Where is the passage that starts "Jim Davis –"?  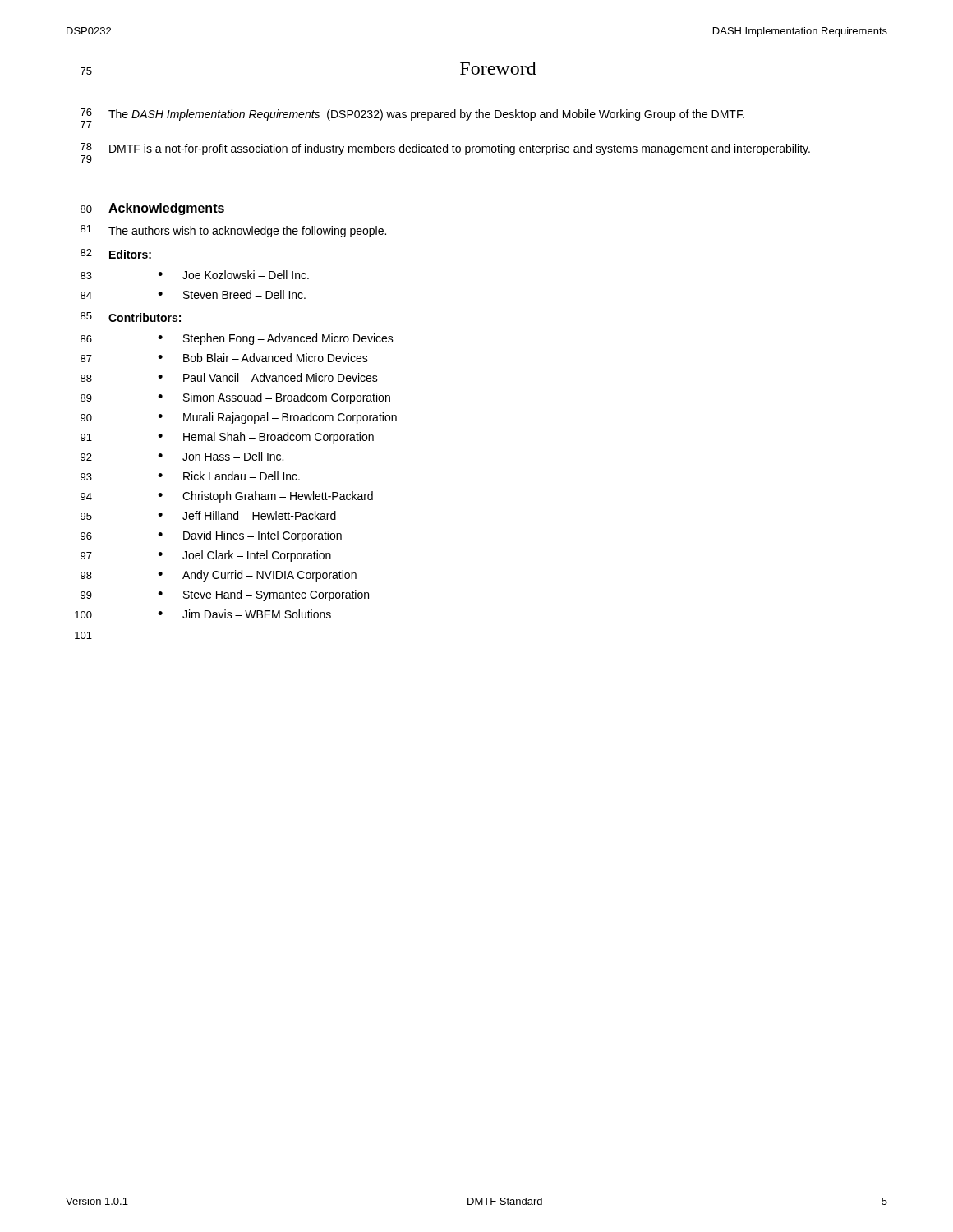[x=257, y=614]
